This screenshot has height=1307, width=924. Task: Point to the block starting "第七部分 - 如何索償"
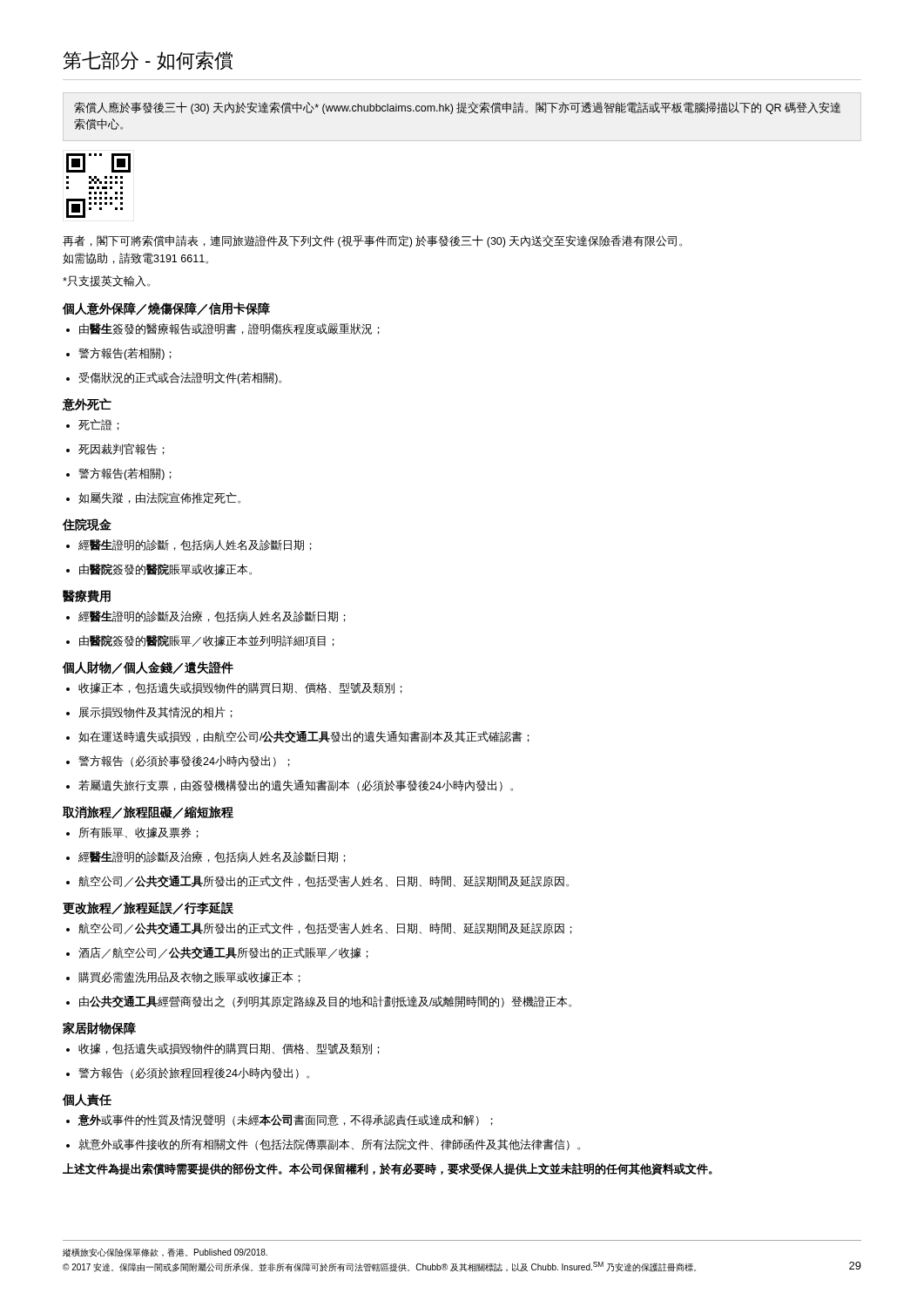point(148,61)
